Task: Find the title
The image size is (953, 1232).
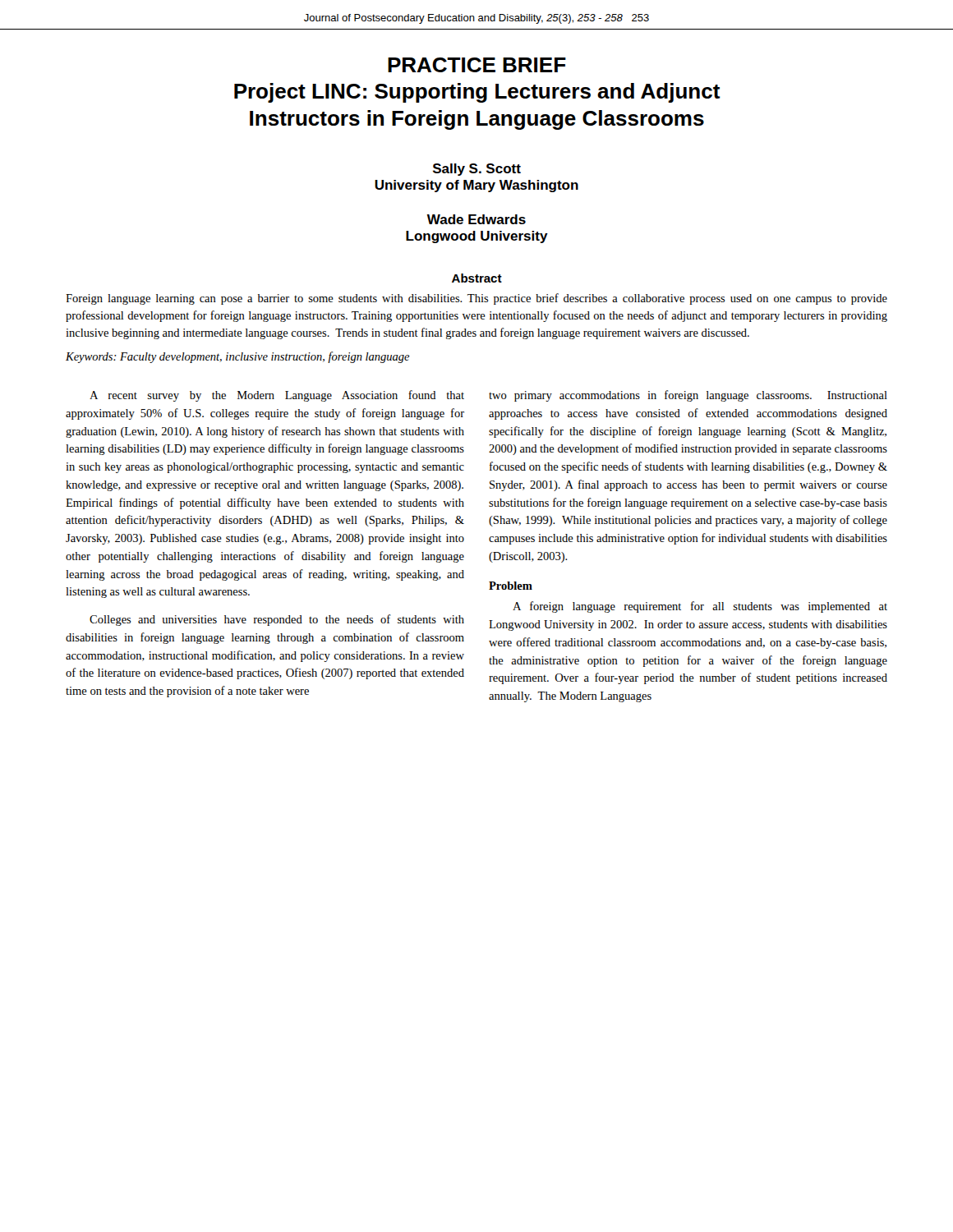Action: pos(476,92)
